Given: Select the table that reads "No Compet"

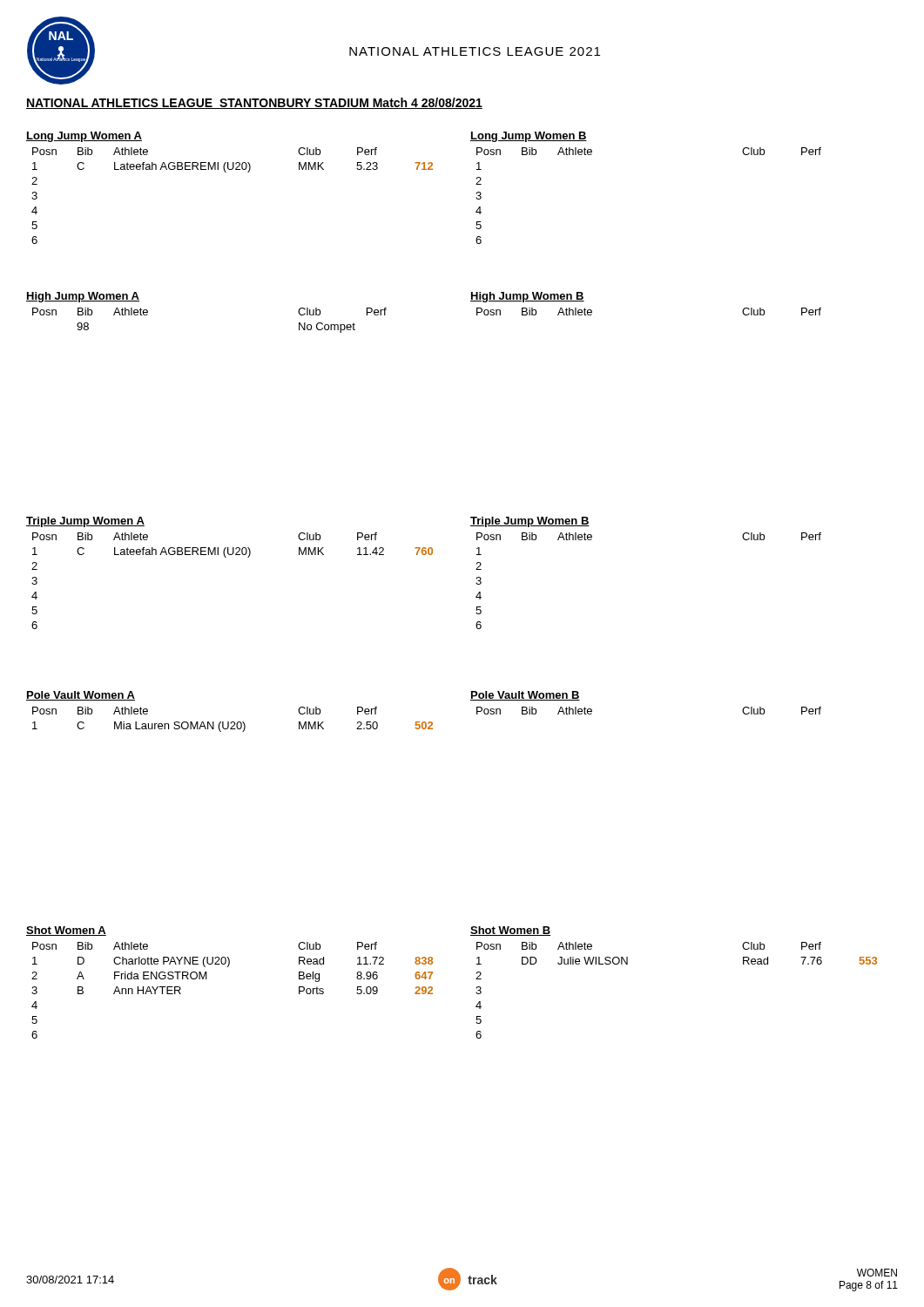Looking at the screenshot, I should 222,319.
